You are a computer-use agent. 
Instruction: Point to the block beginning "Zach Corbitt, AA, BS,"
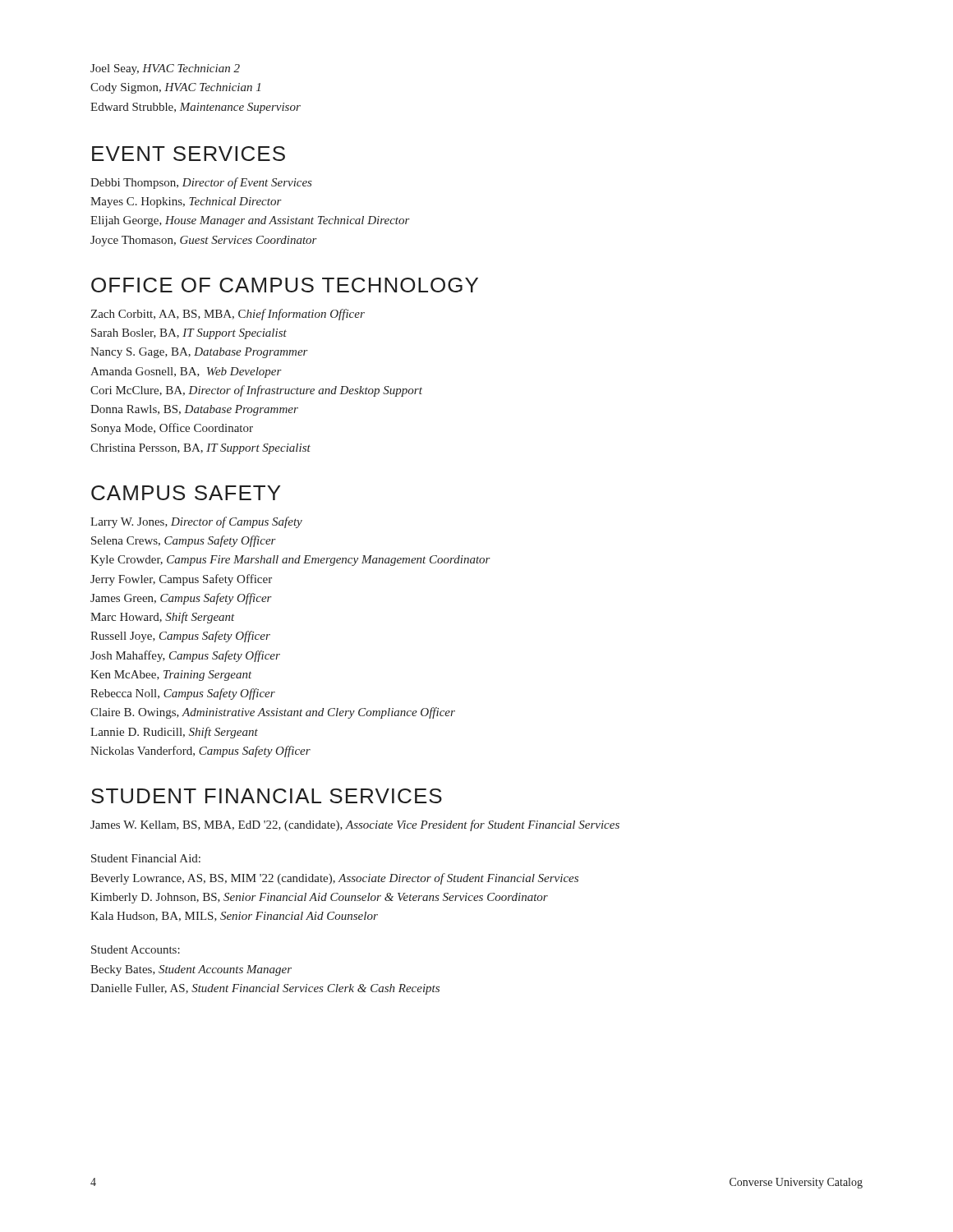228,315
